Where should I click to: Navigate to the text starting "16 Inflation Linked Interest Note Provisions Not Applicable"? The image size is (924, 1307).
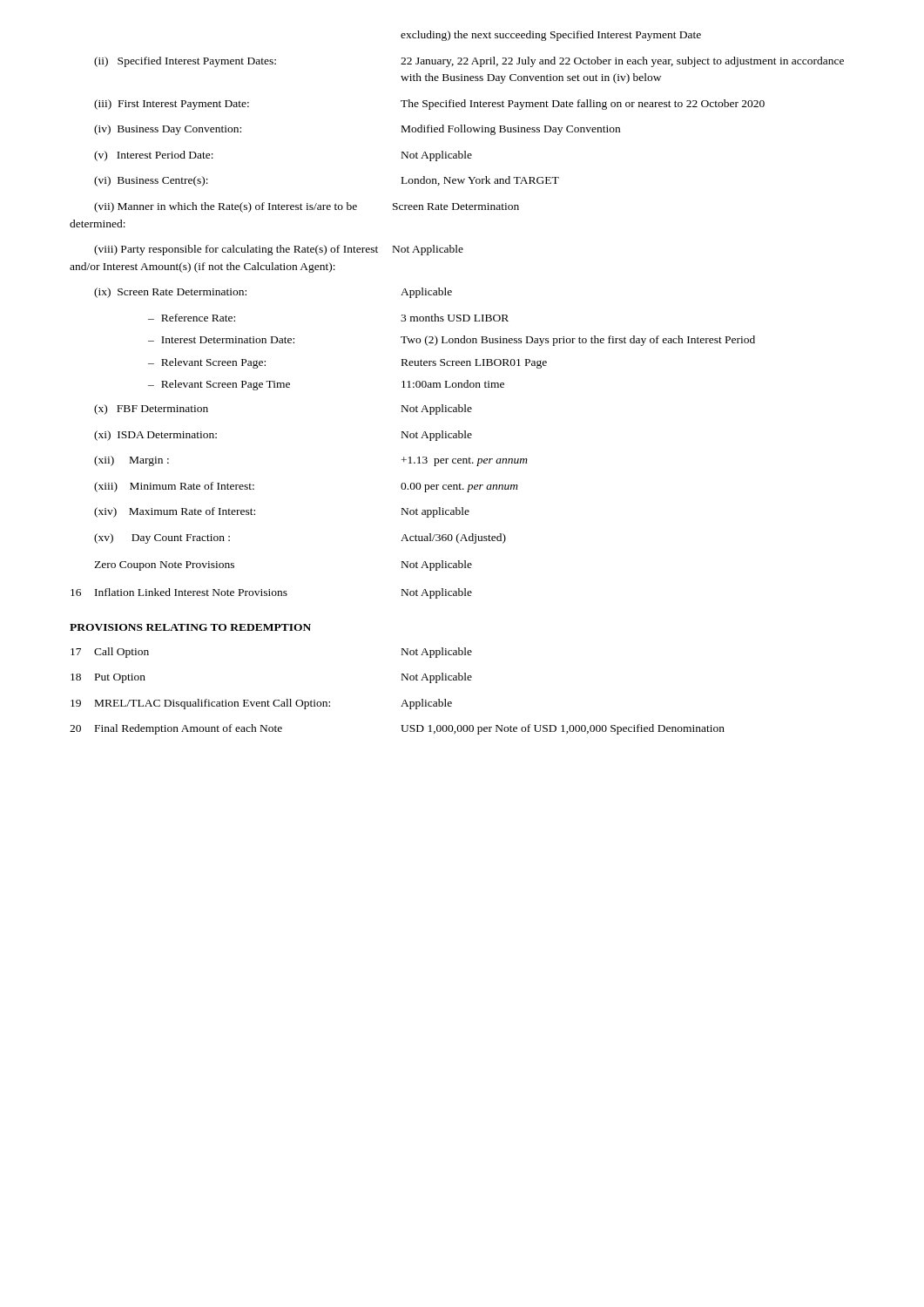(462, 592)
